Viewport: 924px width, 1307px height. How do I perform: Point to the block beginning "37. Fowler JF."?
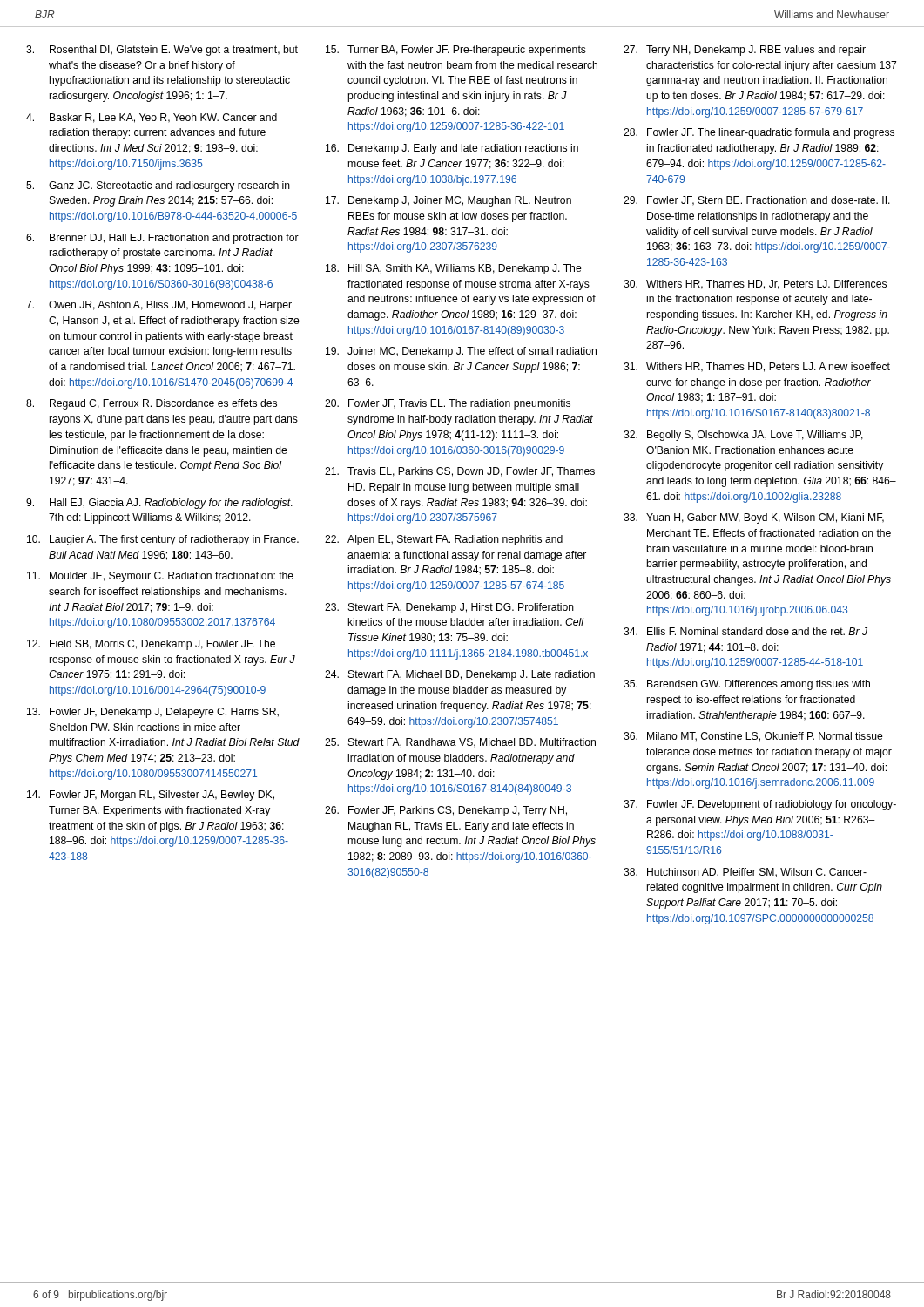(761, 828)
